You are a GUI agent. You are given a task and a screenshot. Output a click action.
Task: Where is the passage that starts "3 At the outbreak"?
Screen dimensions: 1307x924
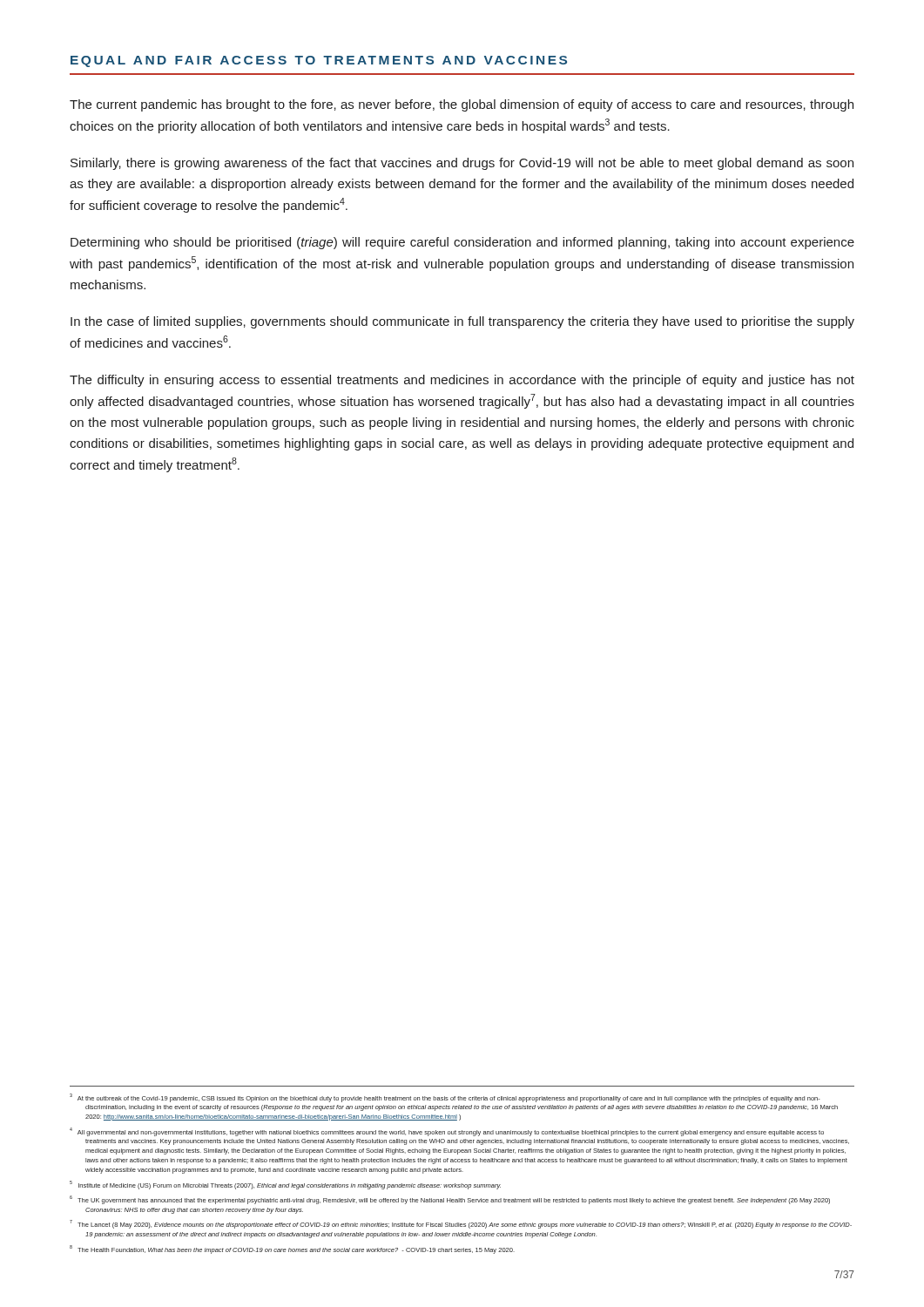tap(454, 1106)
